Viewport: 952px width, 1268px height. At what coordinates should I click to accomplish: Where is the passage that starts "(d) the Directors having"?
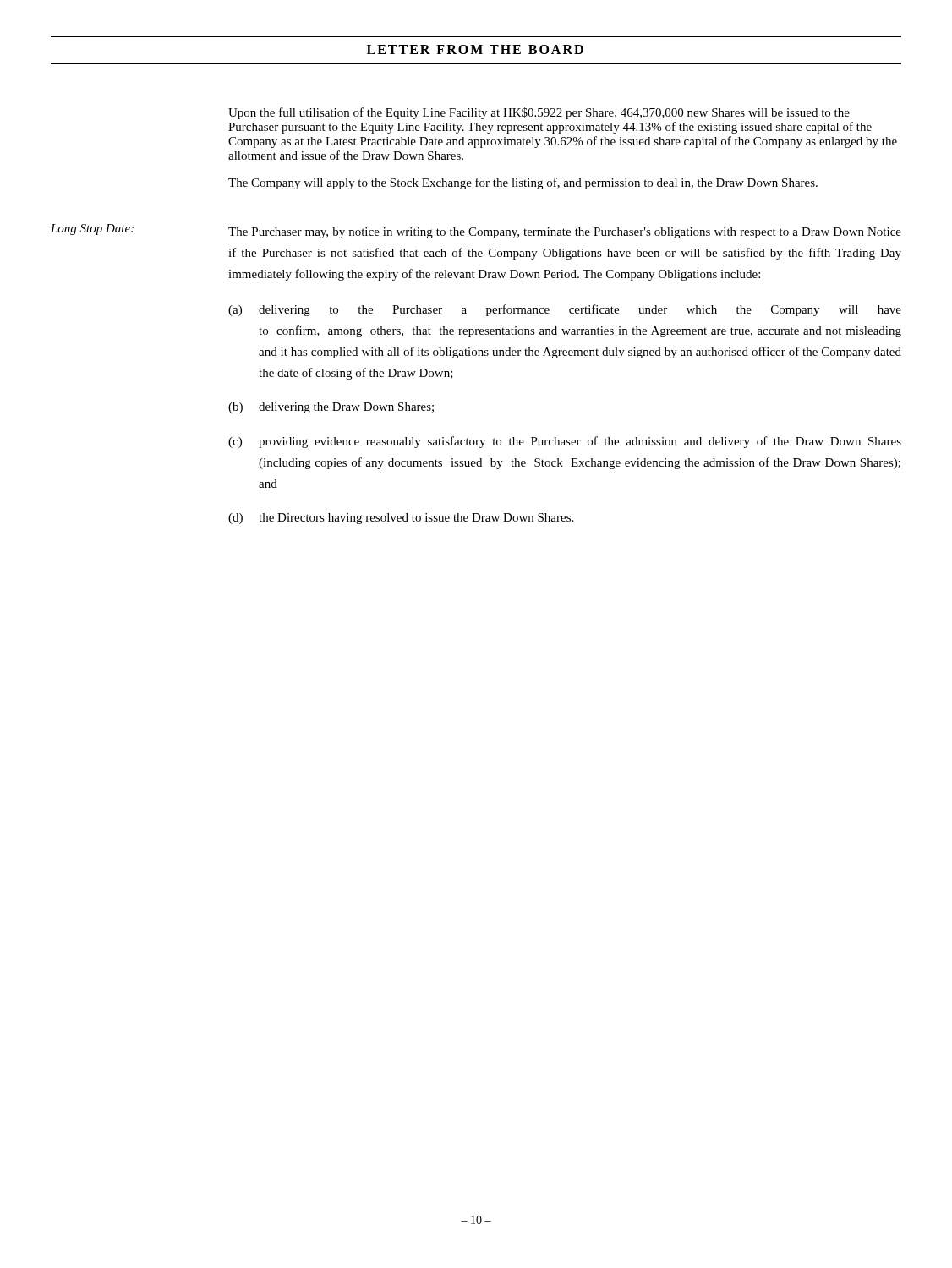(565, 518)
